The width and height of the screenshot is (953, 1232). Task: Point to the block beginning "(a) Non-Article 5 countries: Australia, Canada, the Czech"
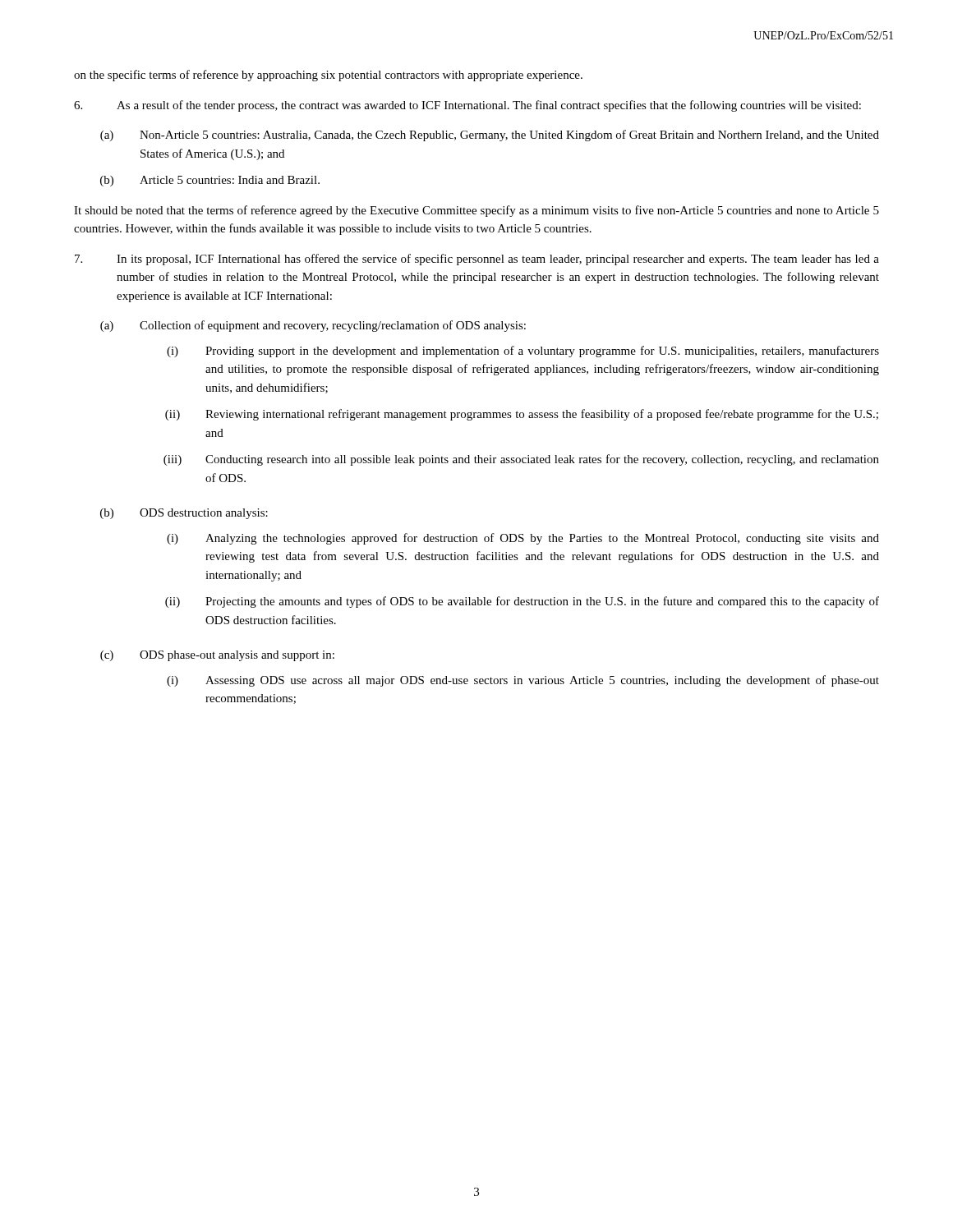476,144
